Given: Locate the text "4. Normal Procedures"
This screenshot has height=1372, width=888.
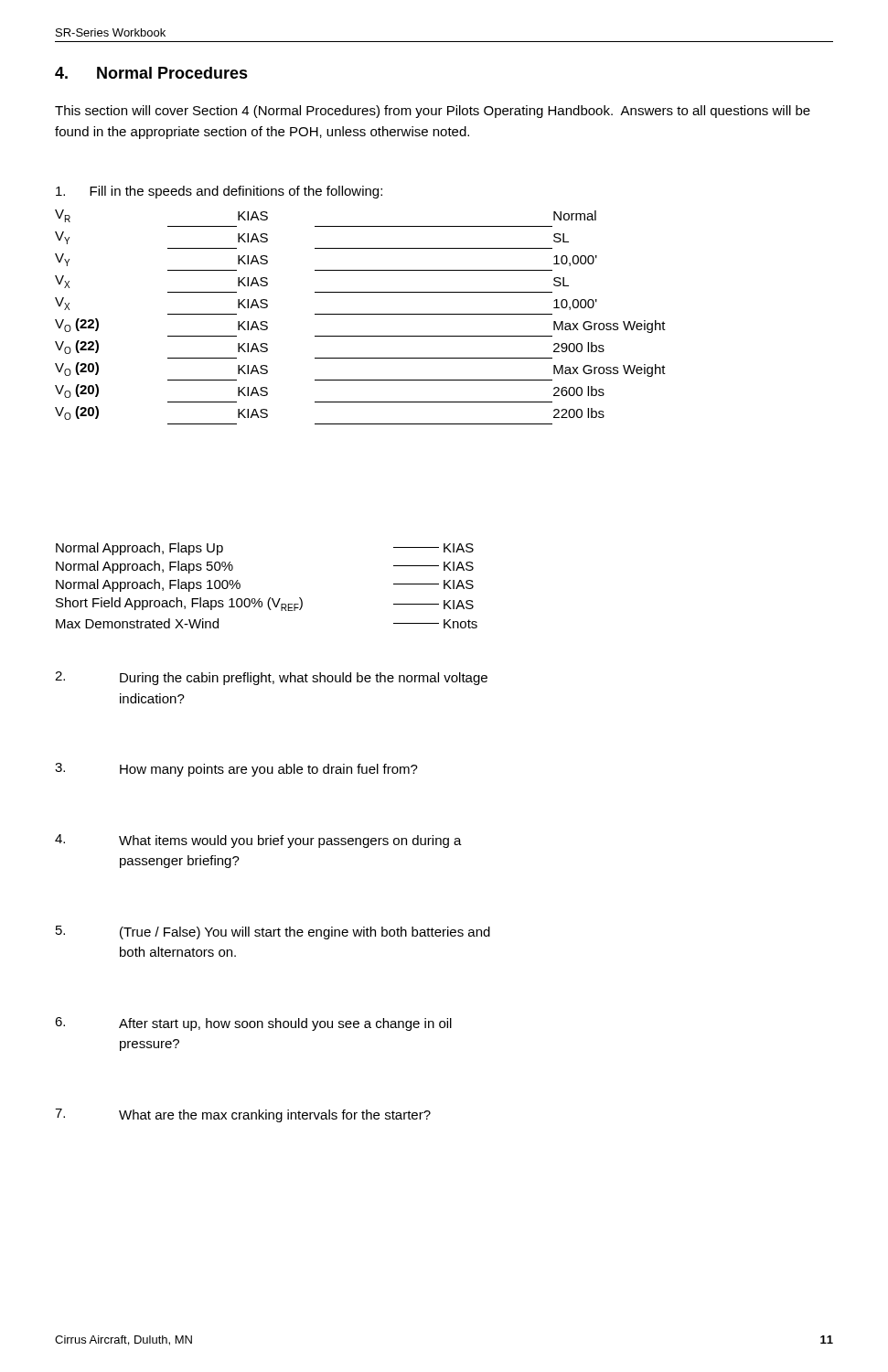Looking at the screenshot, I should (x=151, y=73).
